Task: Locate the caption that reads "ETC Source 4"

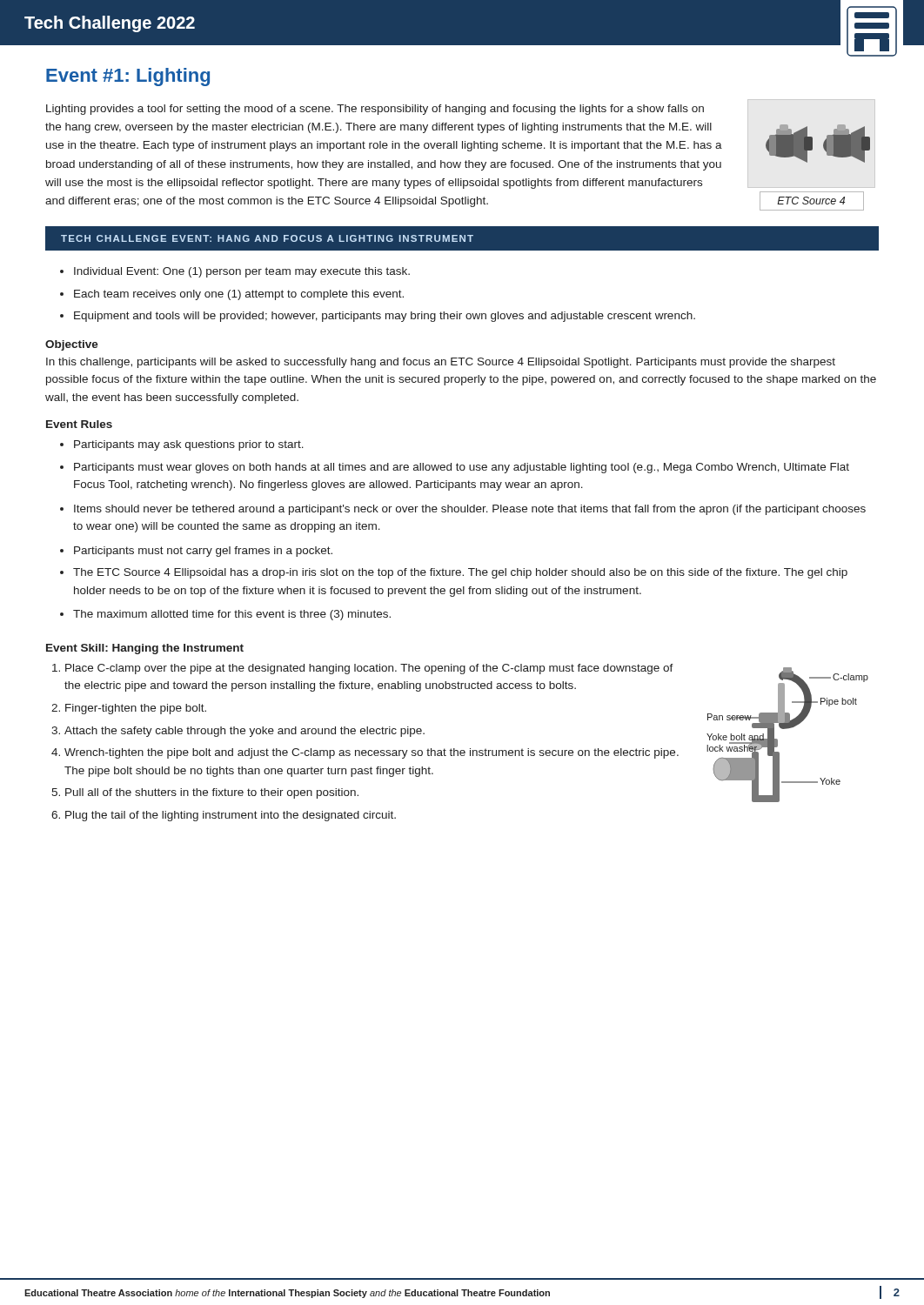Action: tap(811, 201)
